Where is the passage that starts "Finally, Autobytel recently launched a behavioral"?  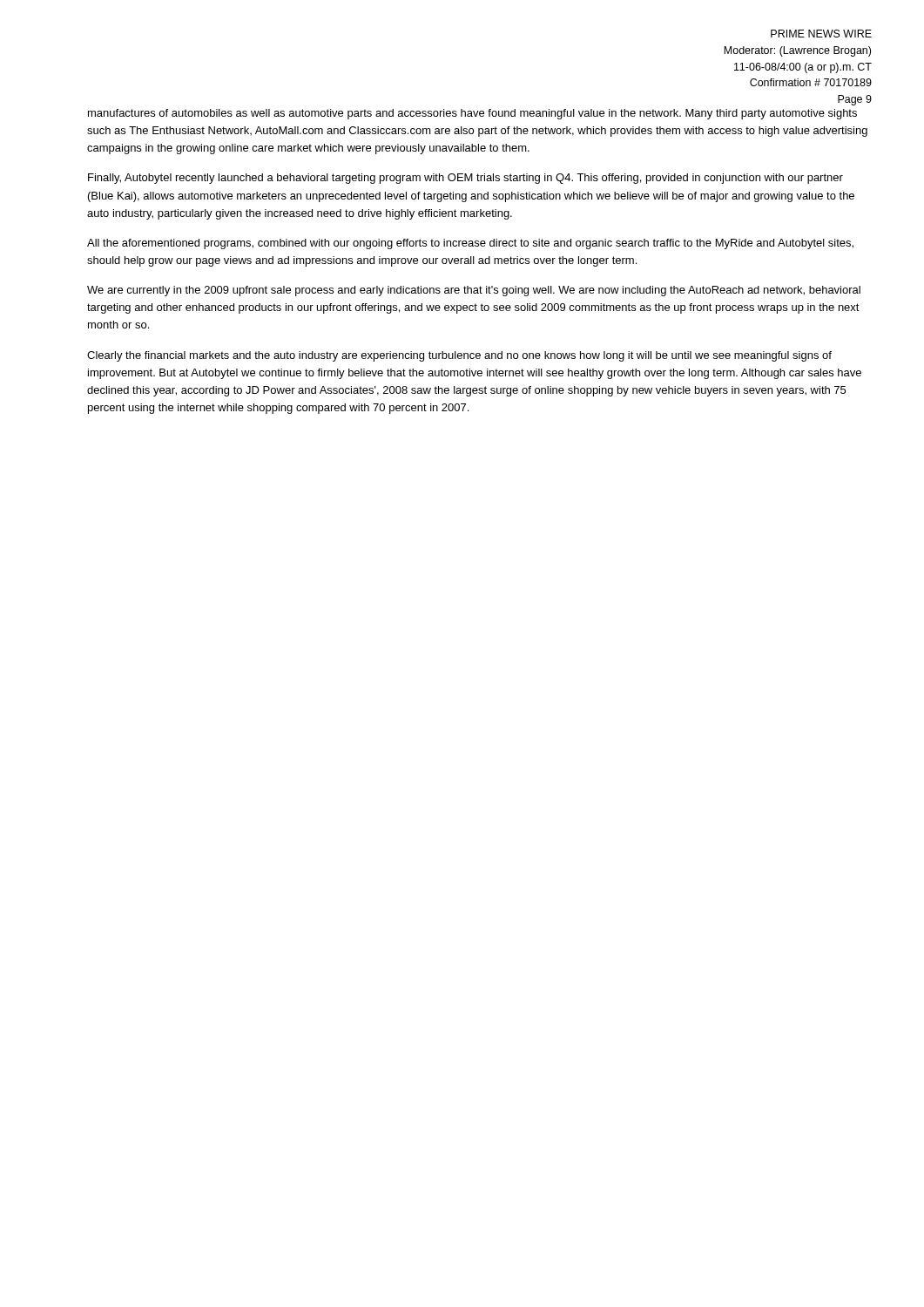[x=479, y=196]
